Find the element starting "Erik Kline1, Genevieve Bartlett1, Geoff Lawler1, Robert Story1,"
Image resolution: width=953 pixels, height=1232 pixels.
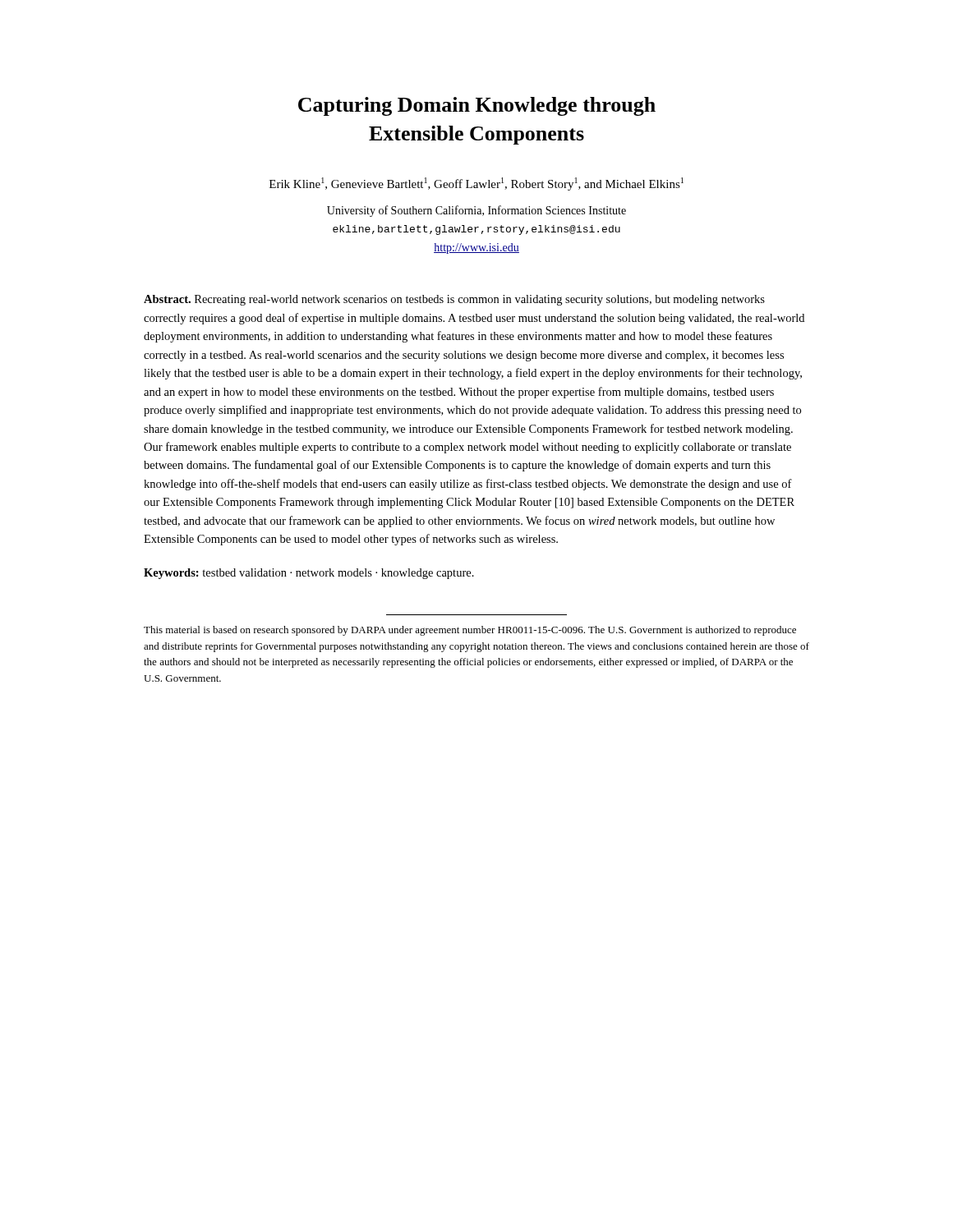click(x=476, y=183)
